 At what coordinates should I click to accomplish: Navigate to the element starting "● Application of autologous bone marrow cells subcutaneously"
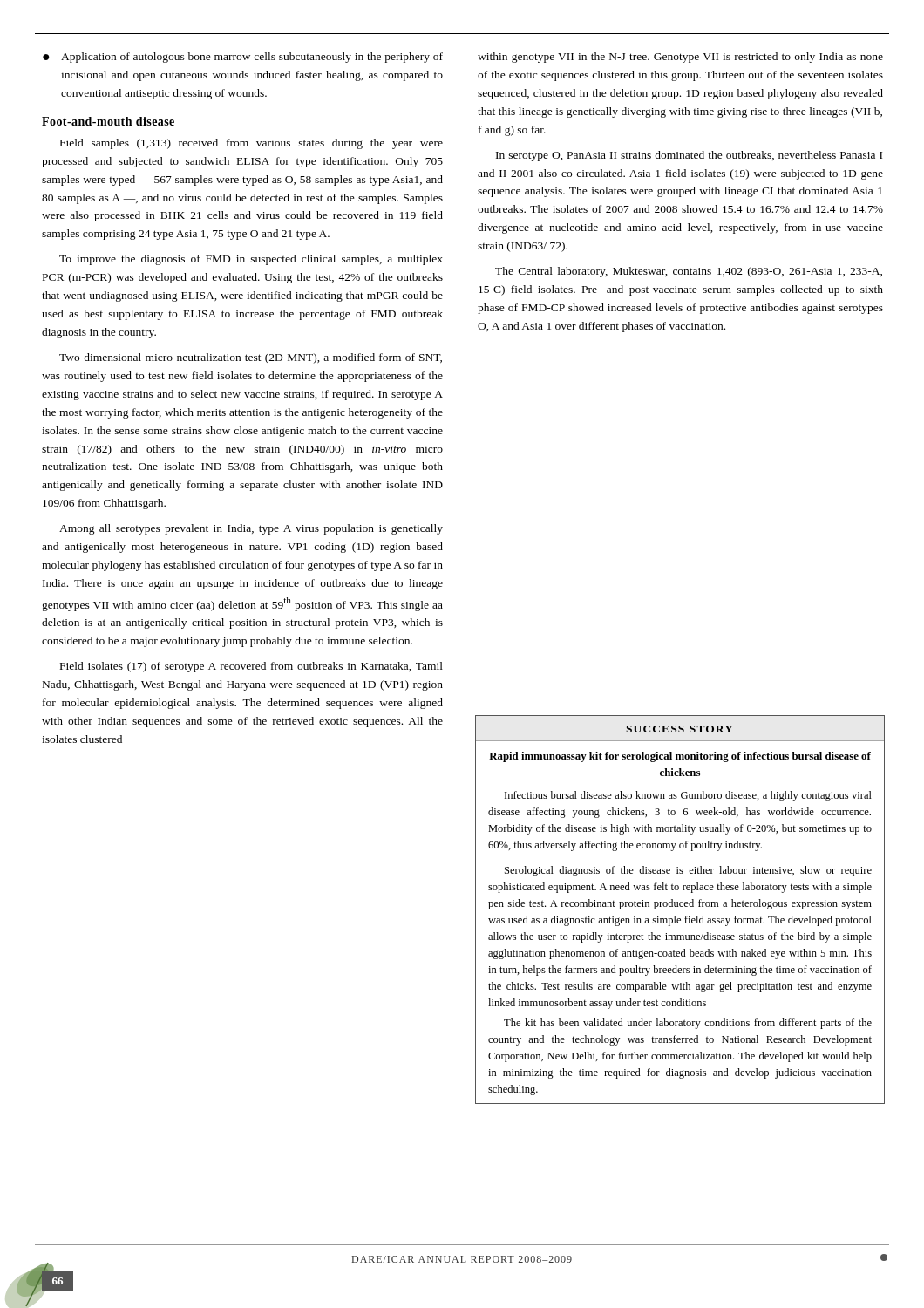click(x=242, y=75)
